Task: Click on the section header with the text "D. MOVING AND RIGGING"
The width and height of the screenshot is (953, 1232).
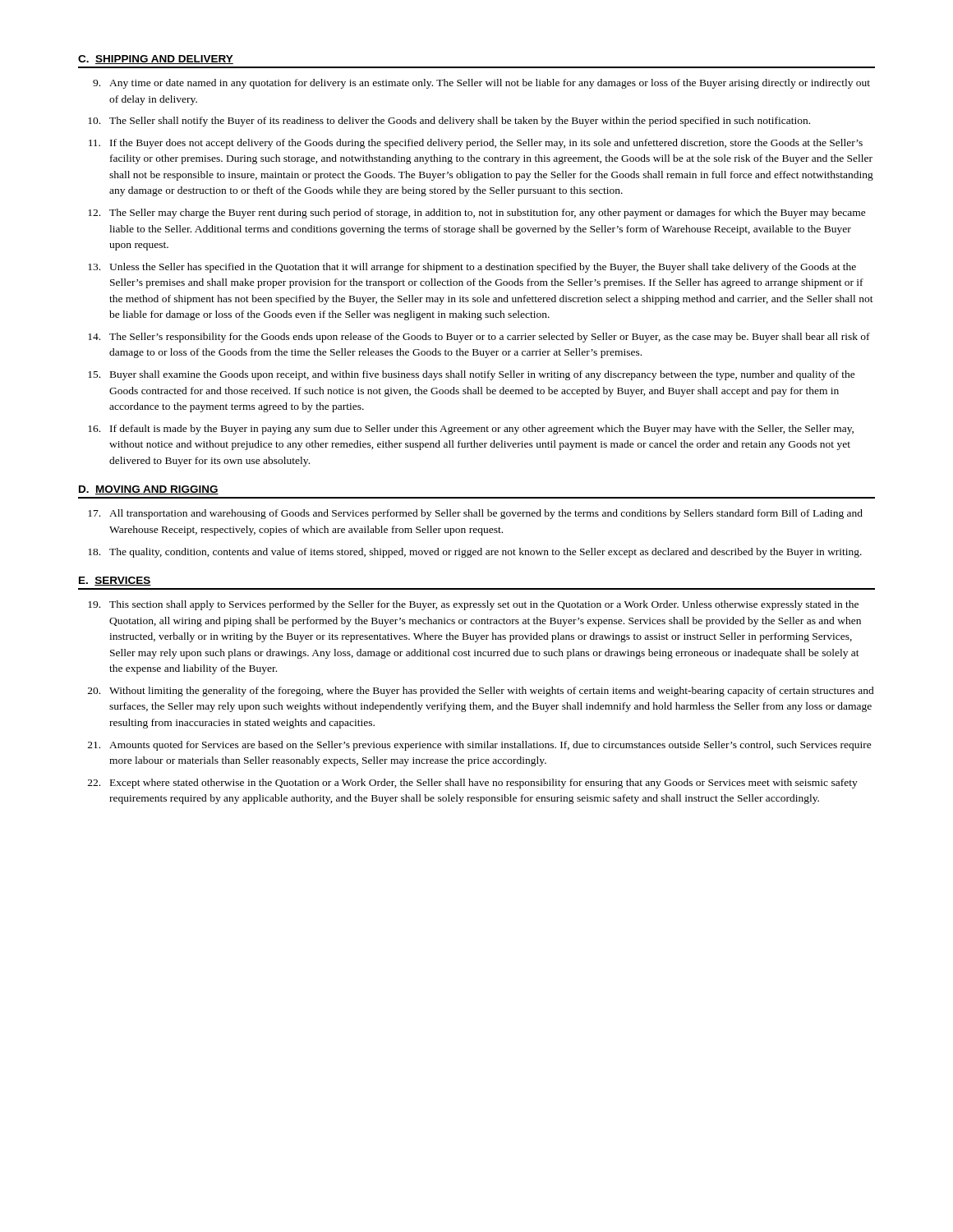Action: click(148, 489)
